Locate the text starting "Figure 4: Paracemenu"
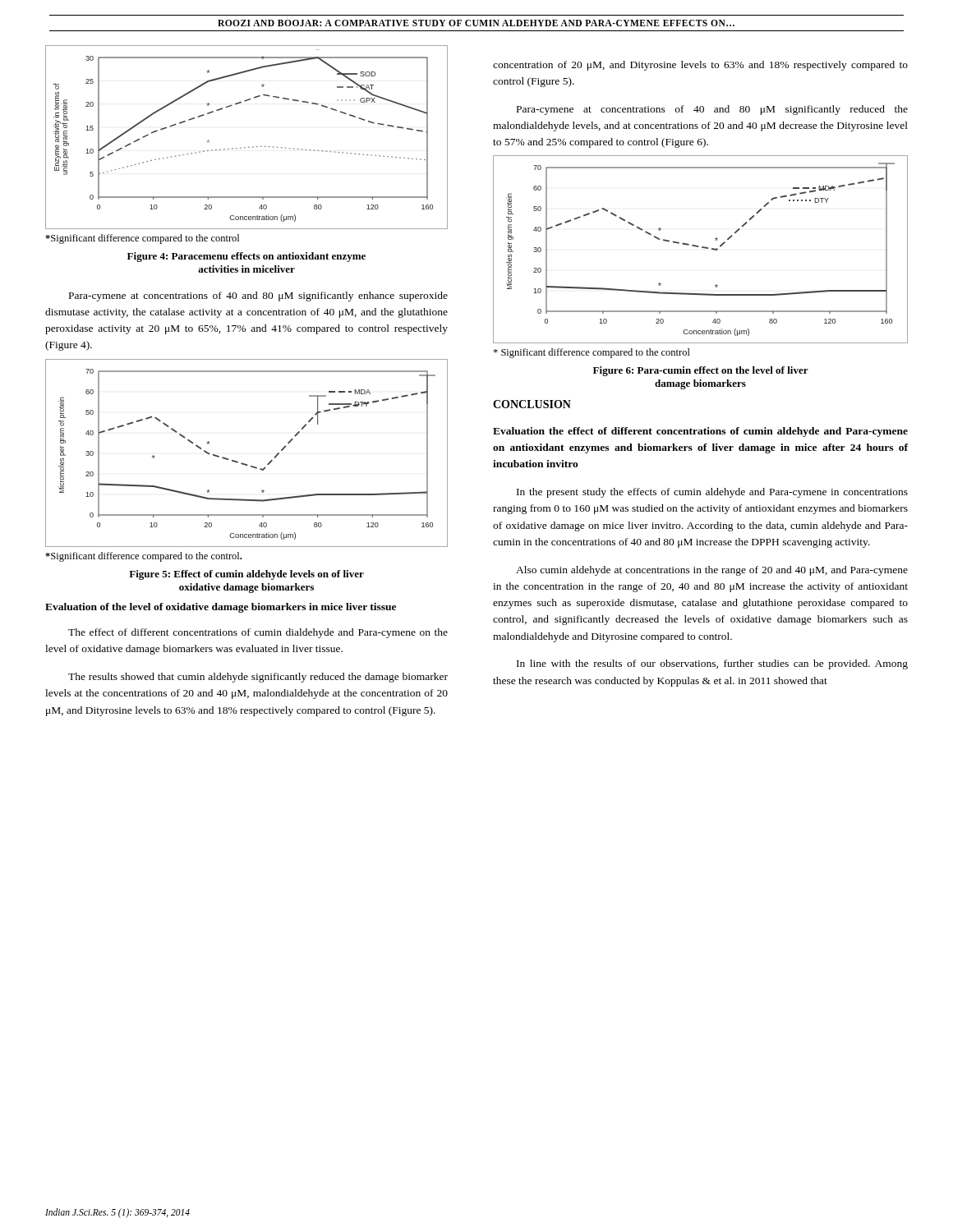953x1232 pixels. tap(246, 262)
